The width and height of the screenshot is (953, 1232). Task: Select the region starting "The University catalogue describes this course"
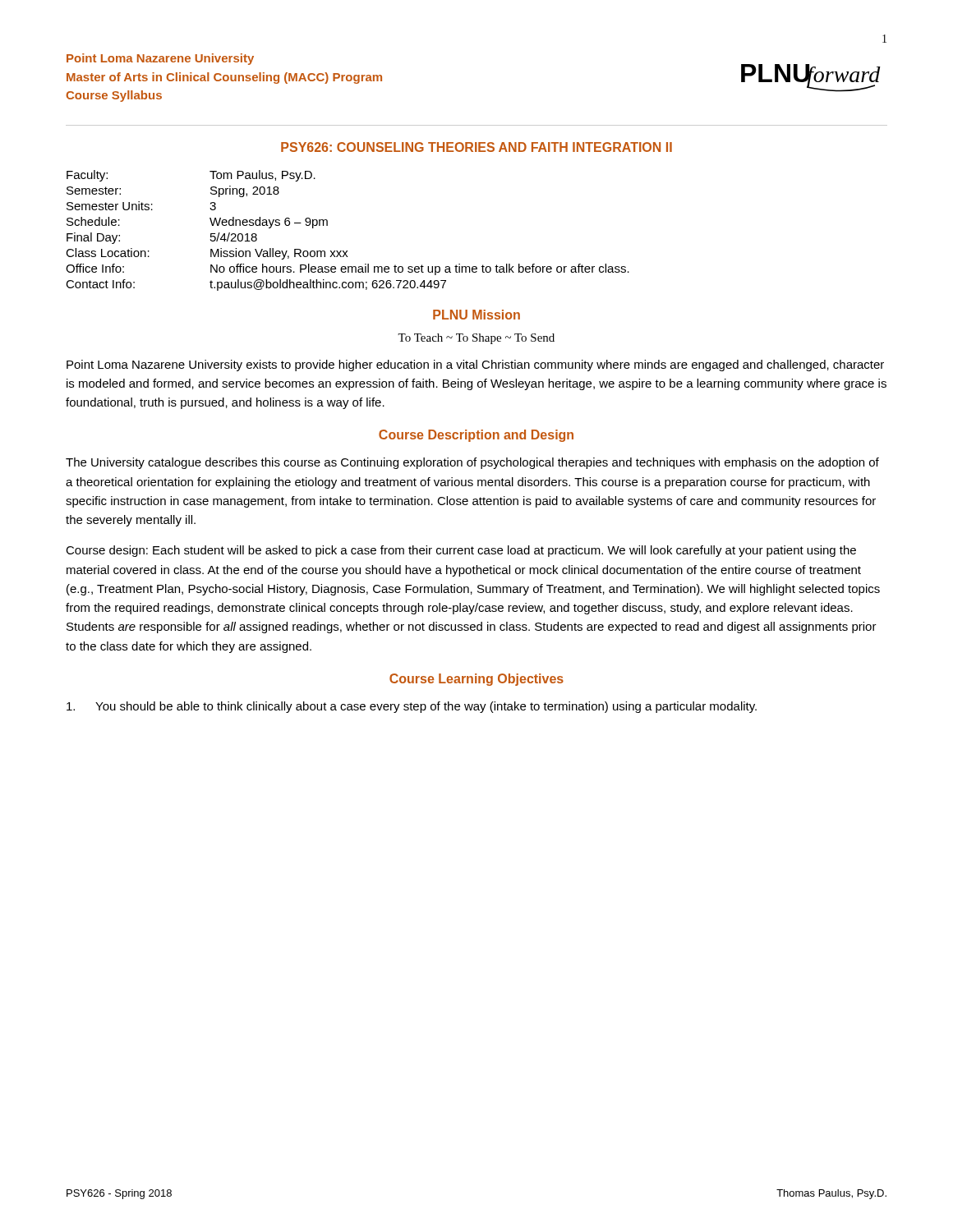472,491
